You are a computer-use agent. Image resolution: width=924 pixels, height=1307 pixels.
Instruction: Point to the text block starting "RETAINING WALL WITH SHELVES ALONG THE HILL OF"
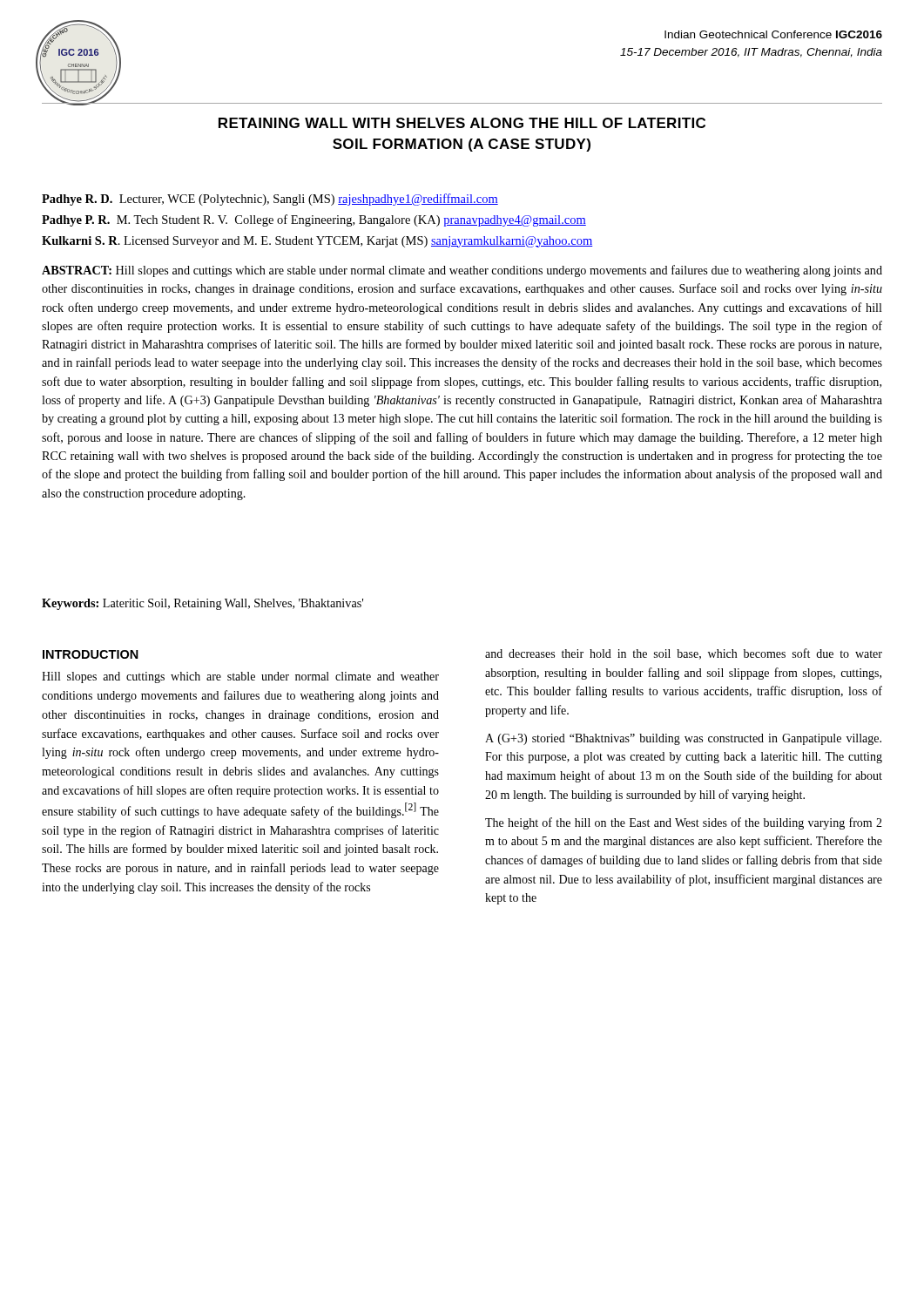462,134
